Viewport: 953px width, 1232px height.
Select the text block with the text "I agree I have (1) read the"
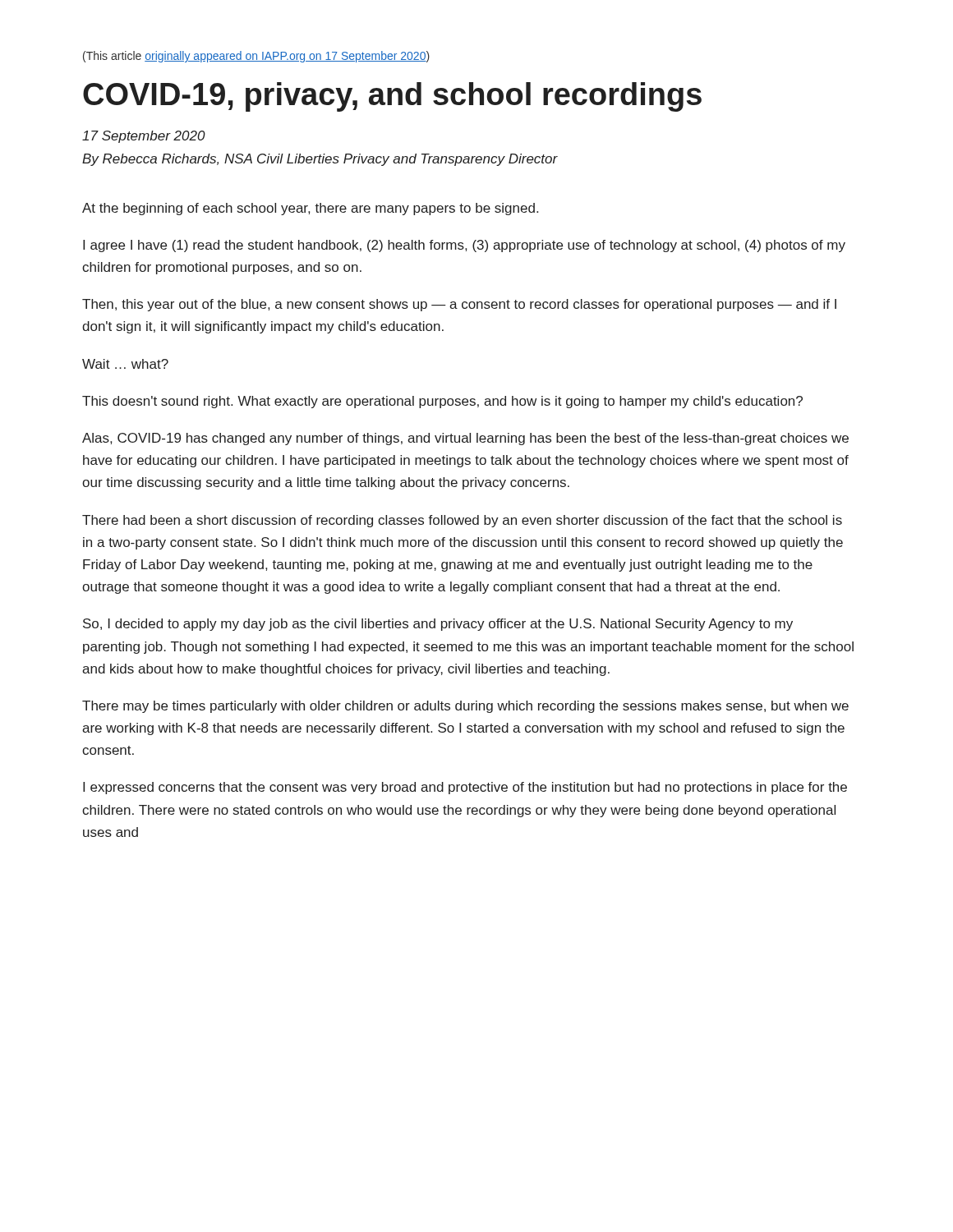pos(464,256)
